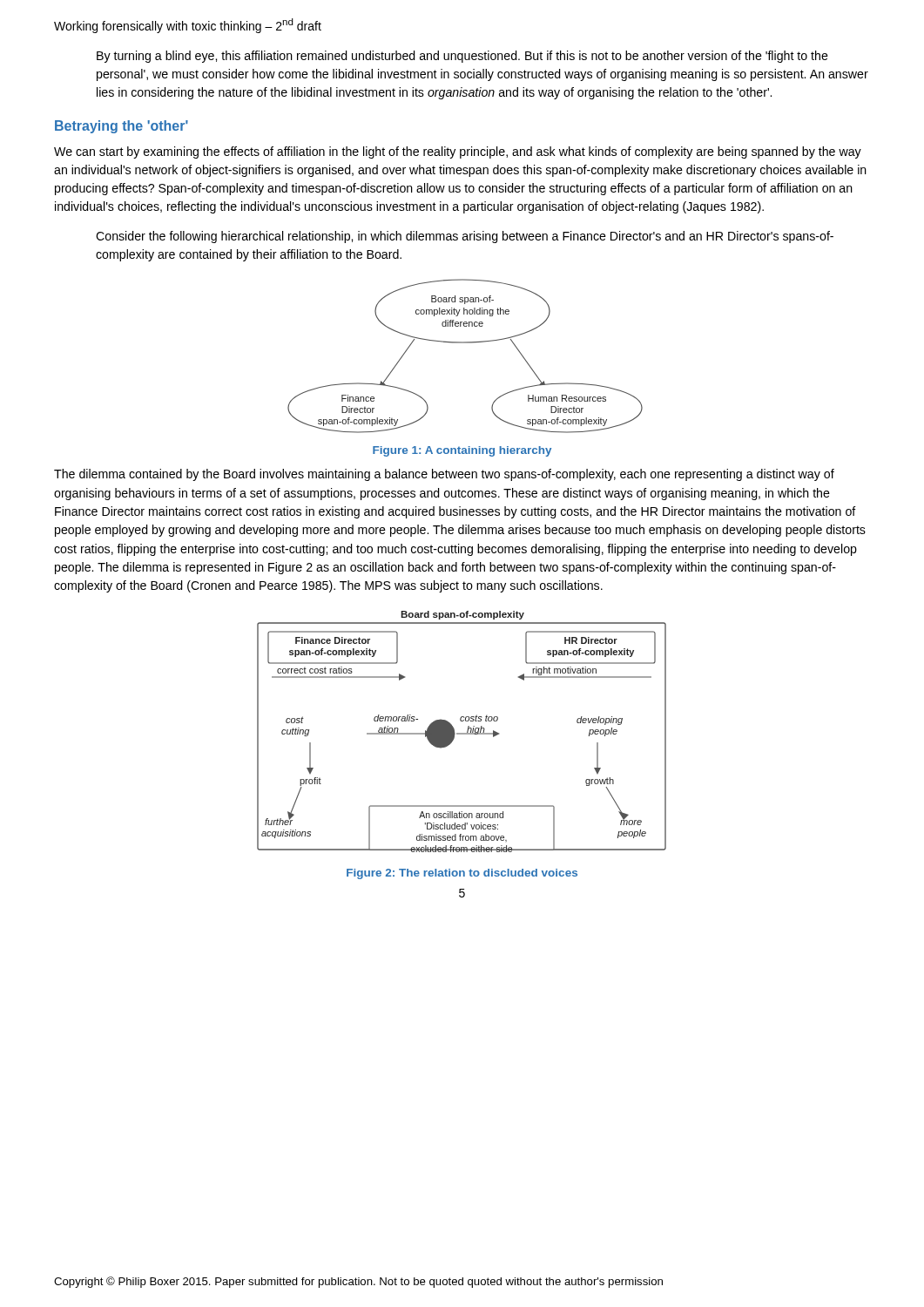
Task: Select the text block that reads "Consider the following hierarchical relationship, in which dilemmas"
Action: [465, 245]
